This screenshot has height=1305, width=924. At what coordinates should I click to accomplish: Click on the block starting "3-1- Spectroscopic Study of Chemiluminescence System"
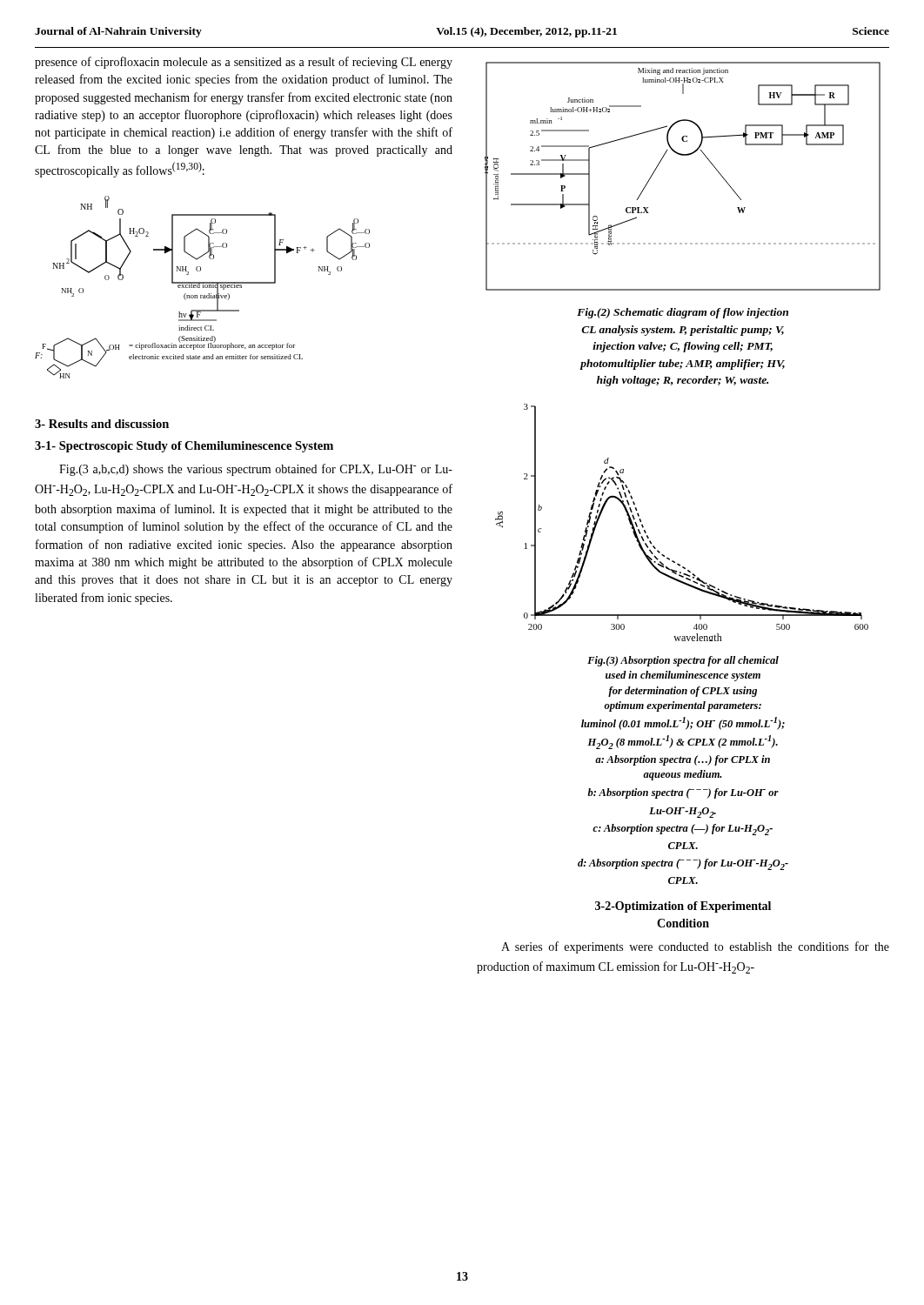pos(184,445)
